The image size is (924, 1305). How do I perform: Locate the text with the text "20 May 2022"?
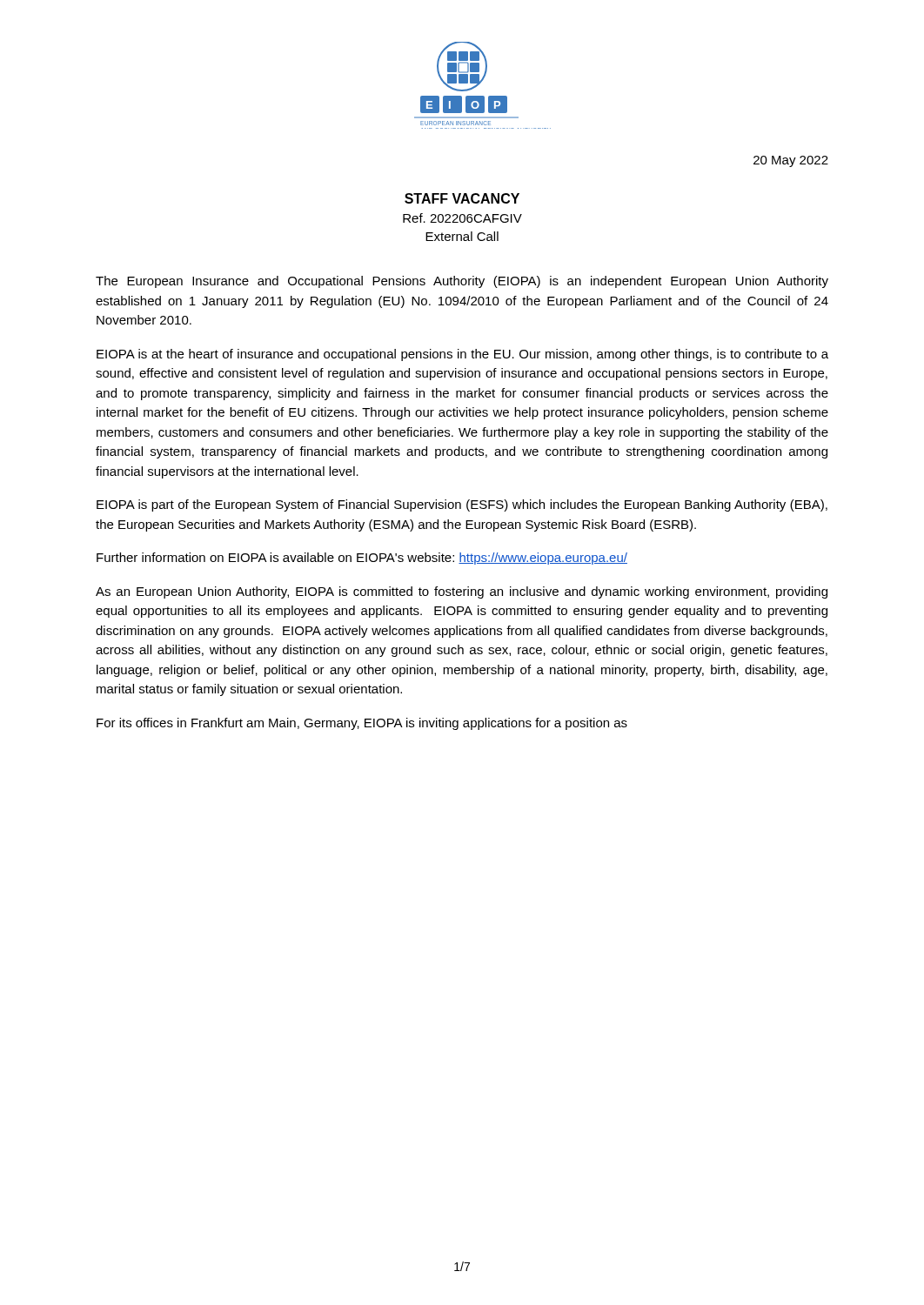[x=791, y=160]
